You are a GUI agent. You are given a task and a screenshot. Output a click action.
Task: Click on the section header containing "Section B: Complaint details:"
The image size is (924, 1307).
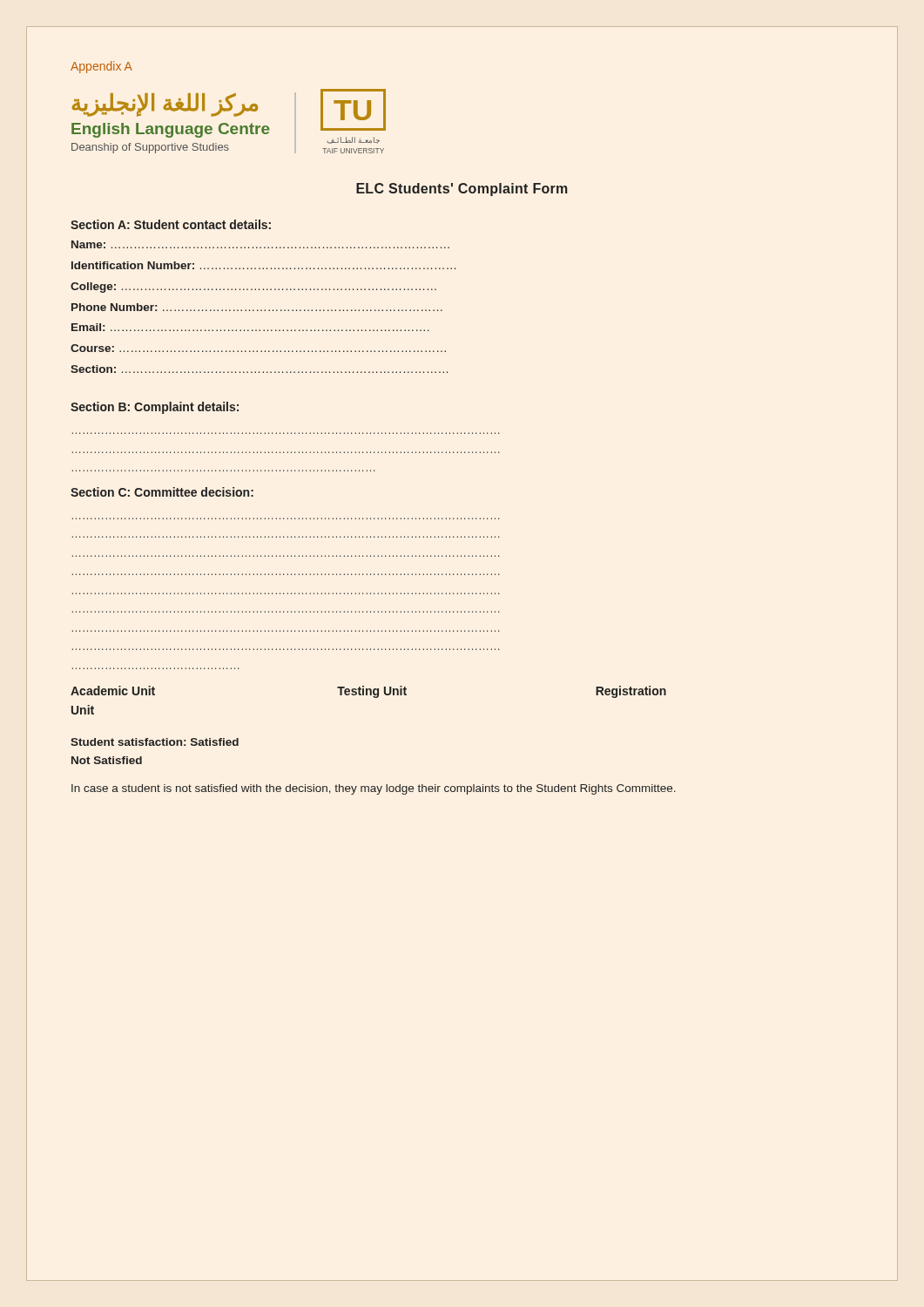coord(155,407)
